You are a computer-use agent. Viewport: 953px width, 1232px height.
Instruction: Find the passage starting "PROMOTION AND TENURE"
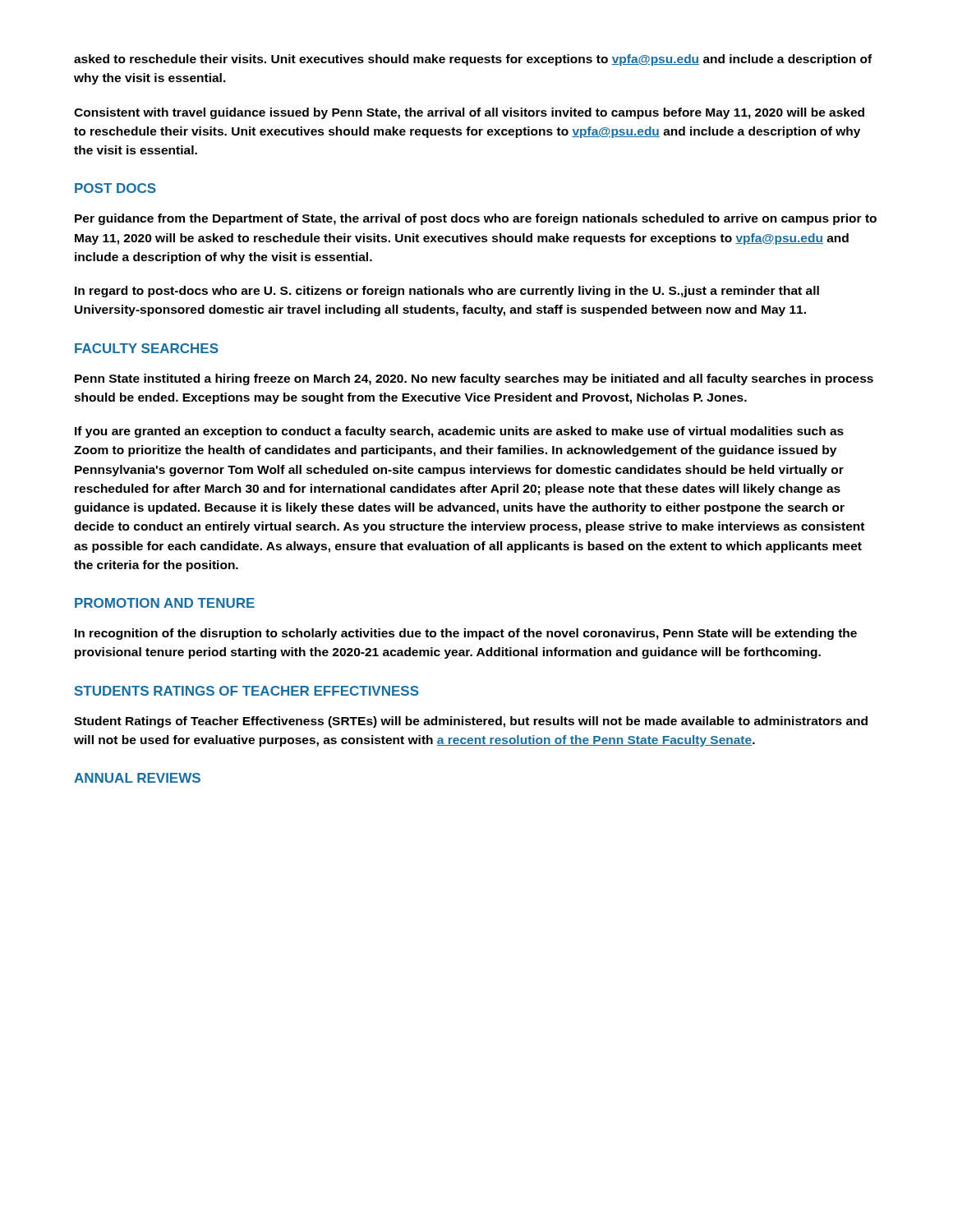[x=164, y=603]
